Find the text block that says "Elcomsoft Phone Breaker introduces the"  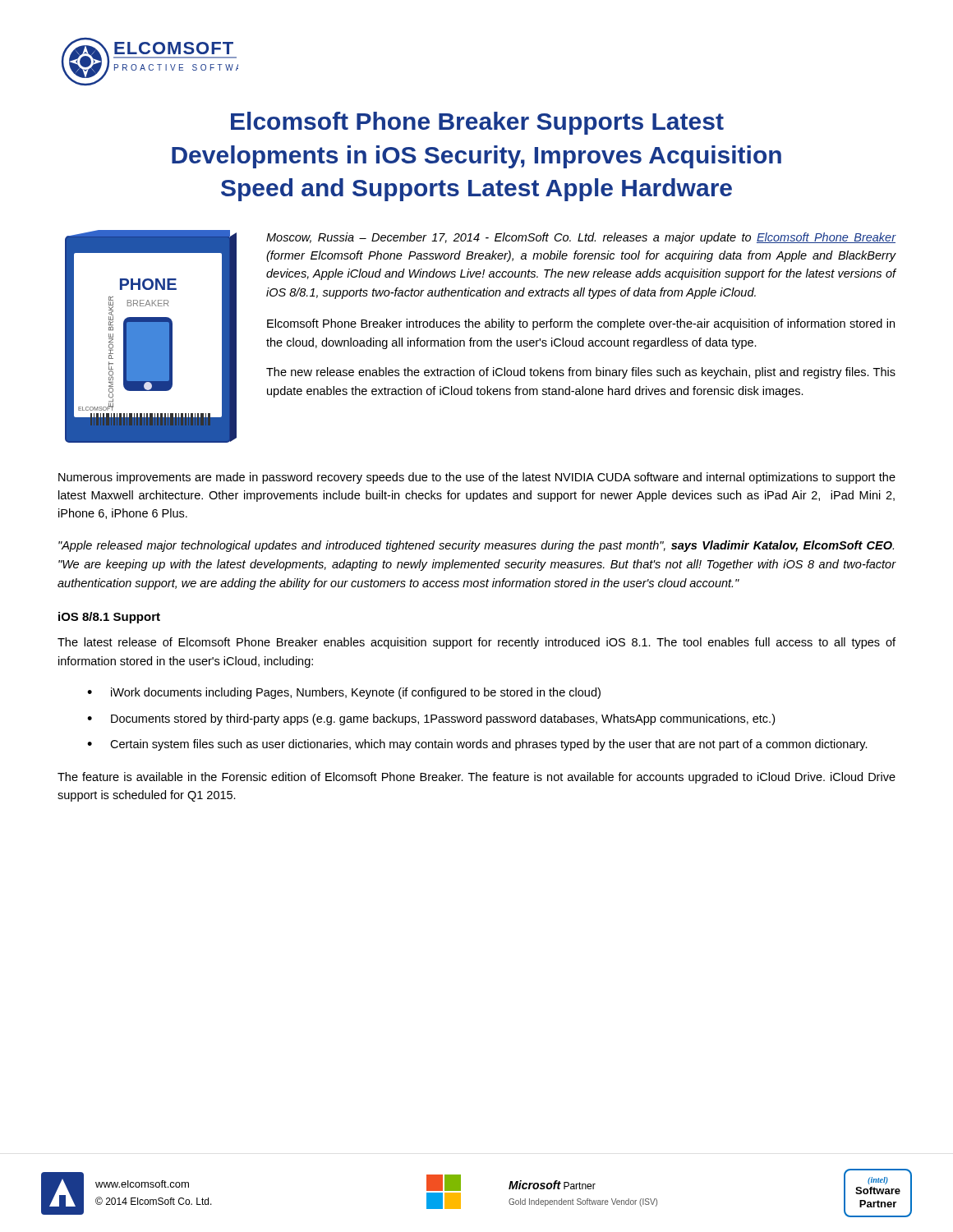(x=581, y=333)
